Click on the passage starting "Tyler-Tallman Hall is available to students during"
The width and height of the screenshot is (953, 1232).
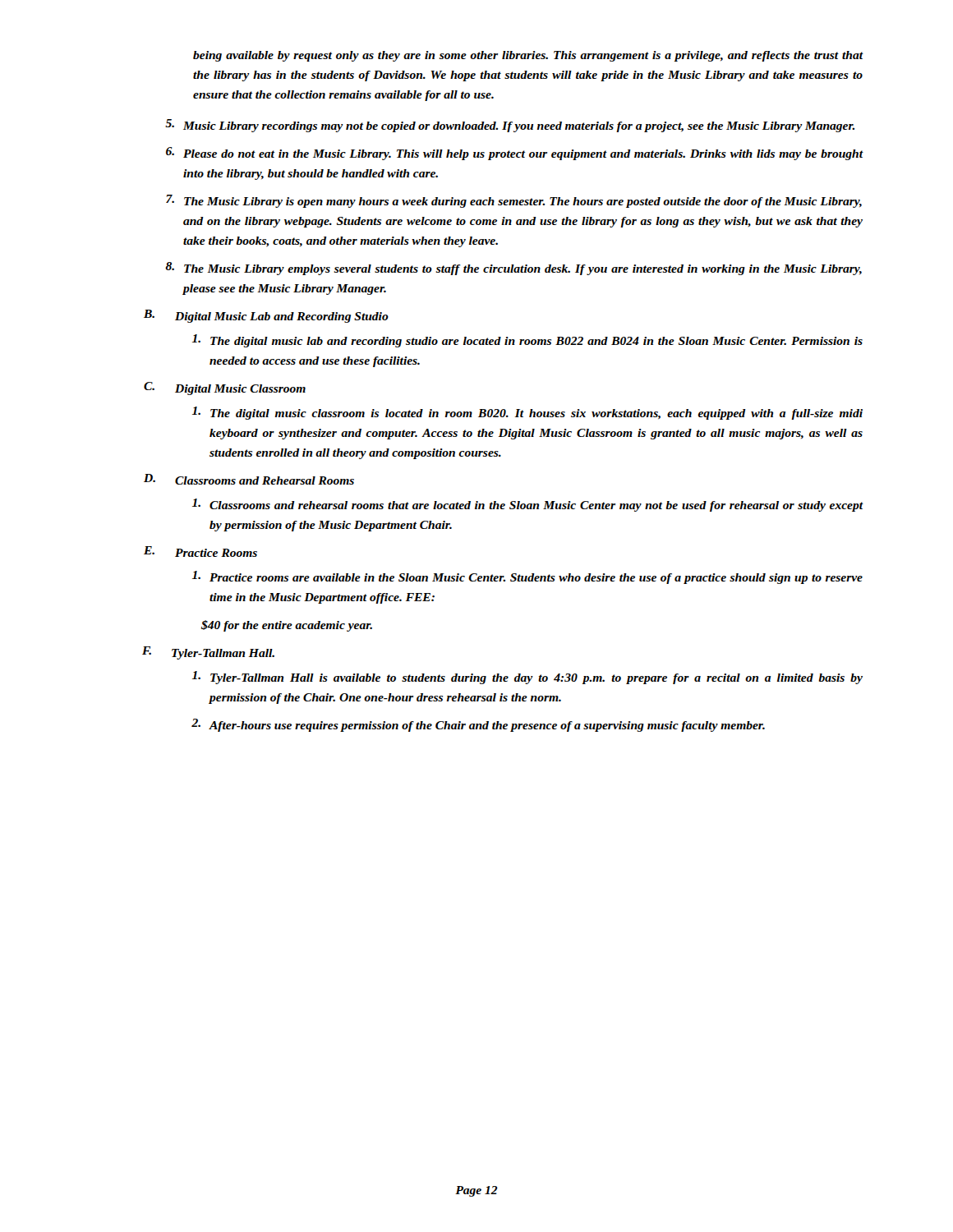pos(519,688)
